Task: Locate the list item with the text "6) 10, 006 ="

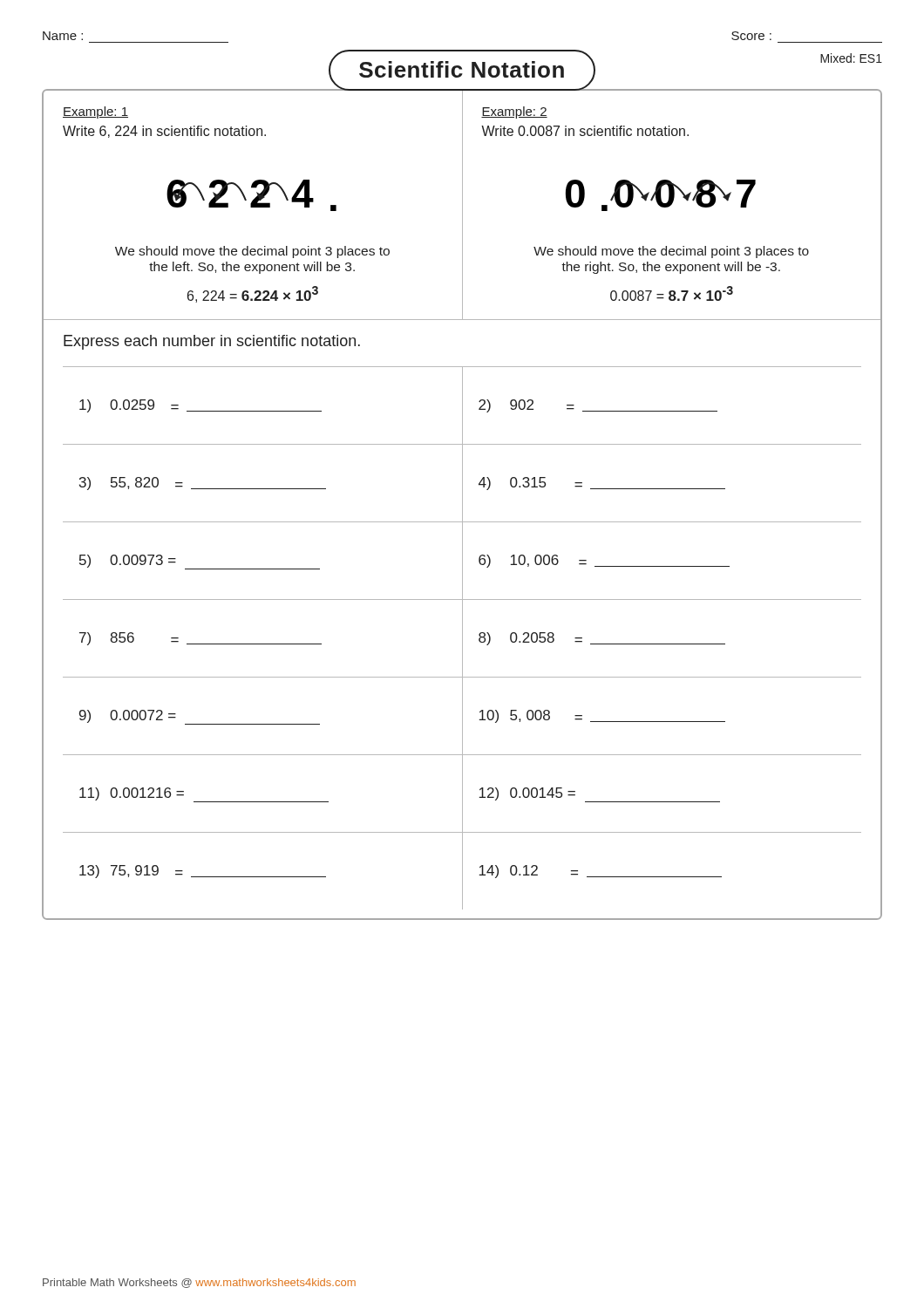Action: [x=604, y=561]
